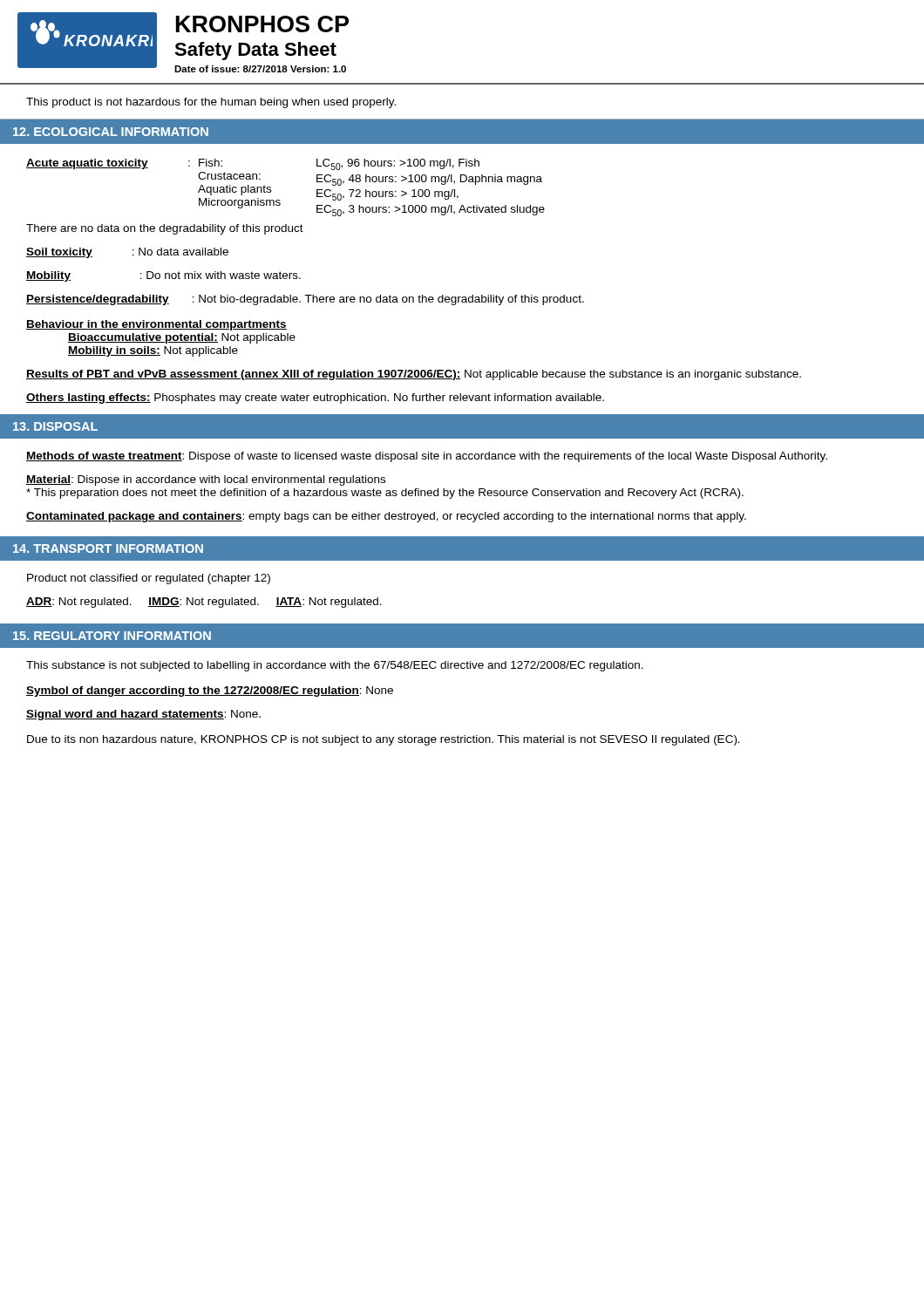Find the block on this page that starts "Methods of waste treatment: Dispose of"
Screen dimensions: 1308x924
(427, 455)
